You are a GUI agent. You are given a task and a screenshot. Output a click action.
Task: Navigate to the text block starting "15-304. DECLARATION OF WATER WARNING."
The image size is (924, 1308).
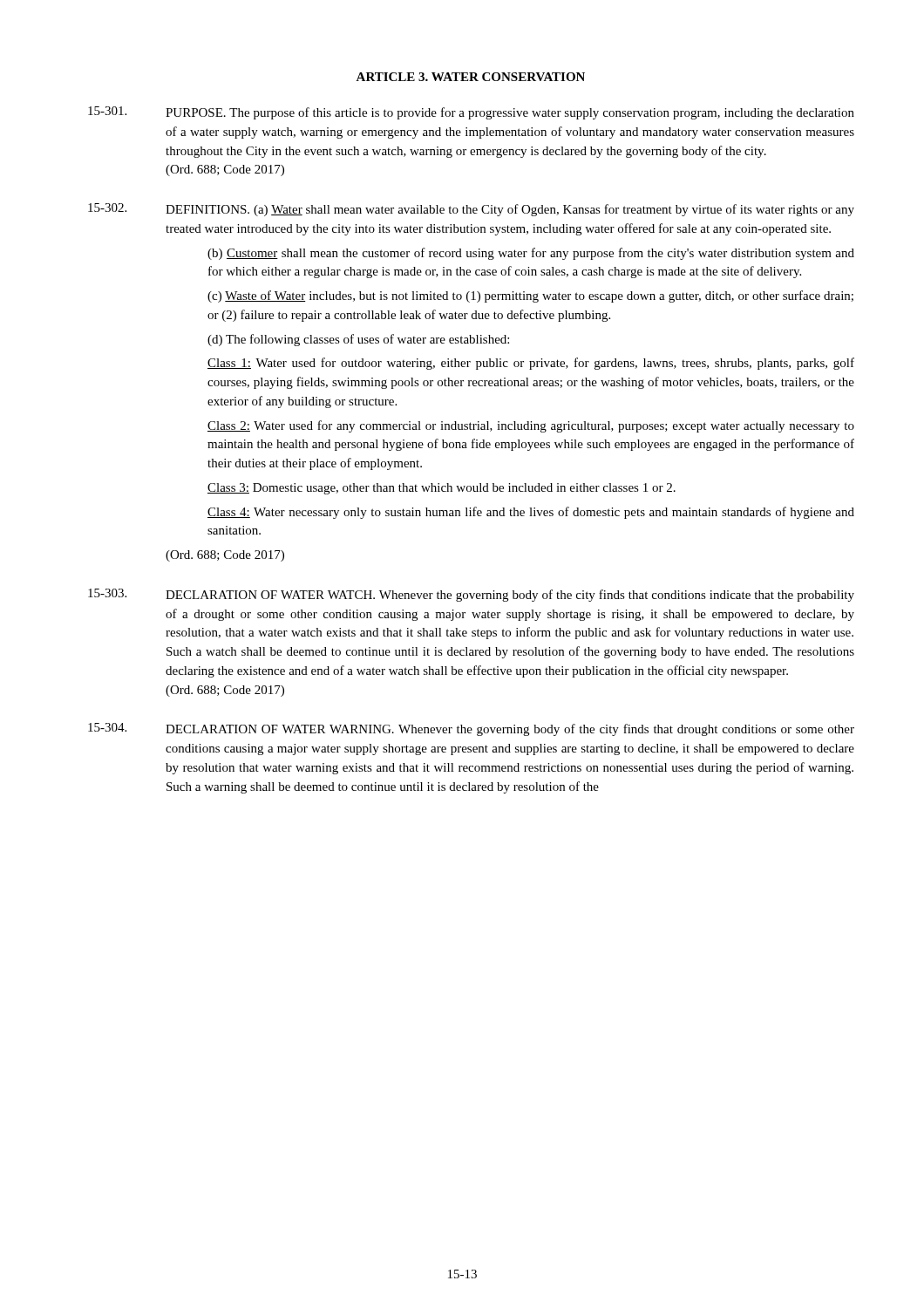[x=471, y=761]
